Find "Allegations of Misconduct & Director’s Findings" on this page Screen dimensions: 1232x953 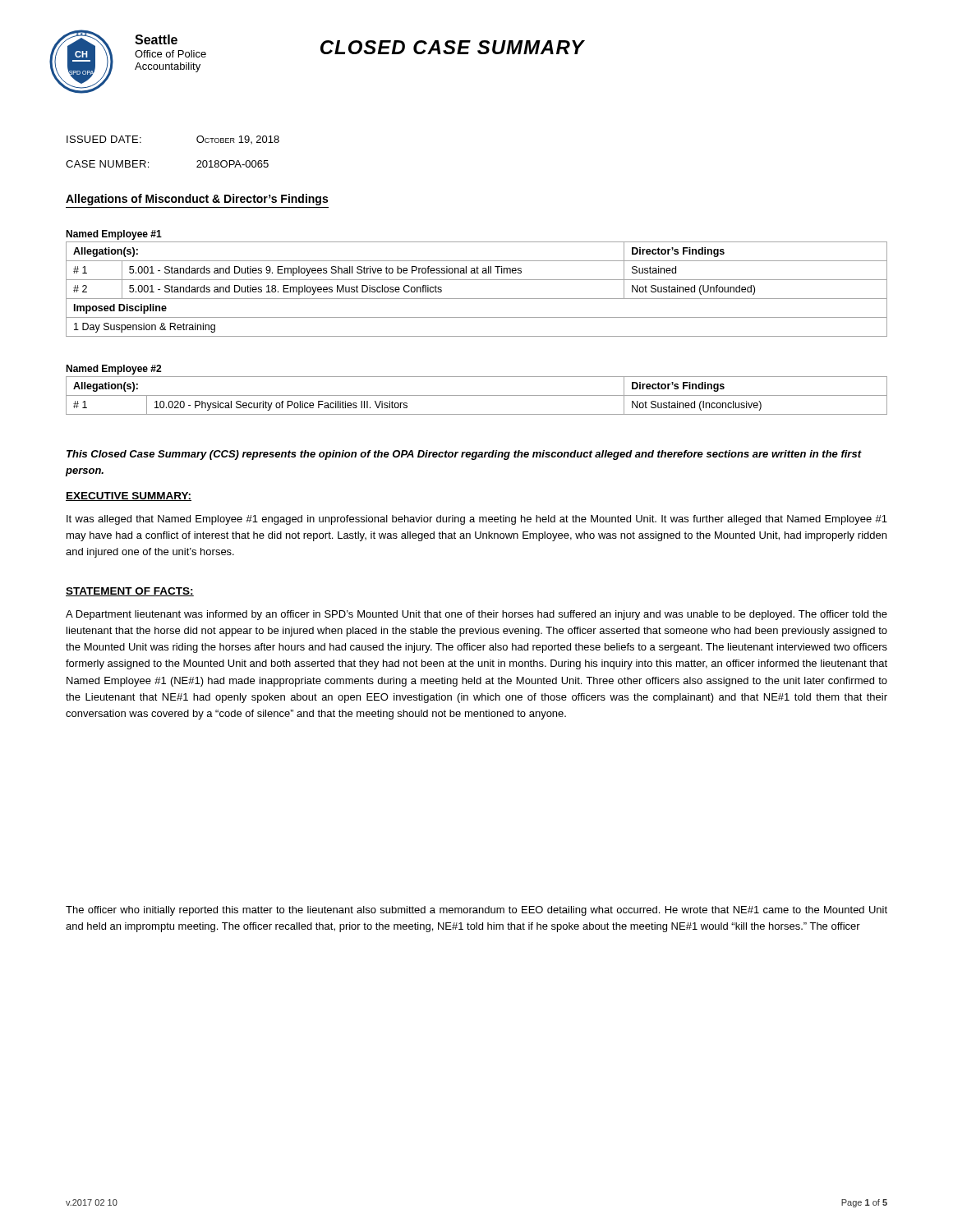coord(197,199)
